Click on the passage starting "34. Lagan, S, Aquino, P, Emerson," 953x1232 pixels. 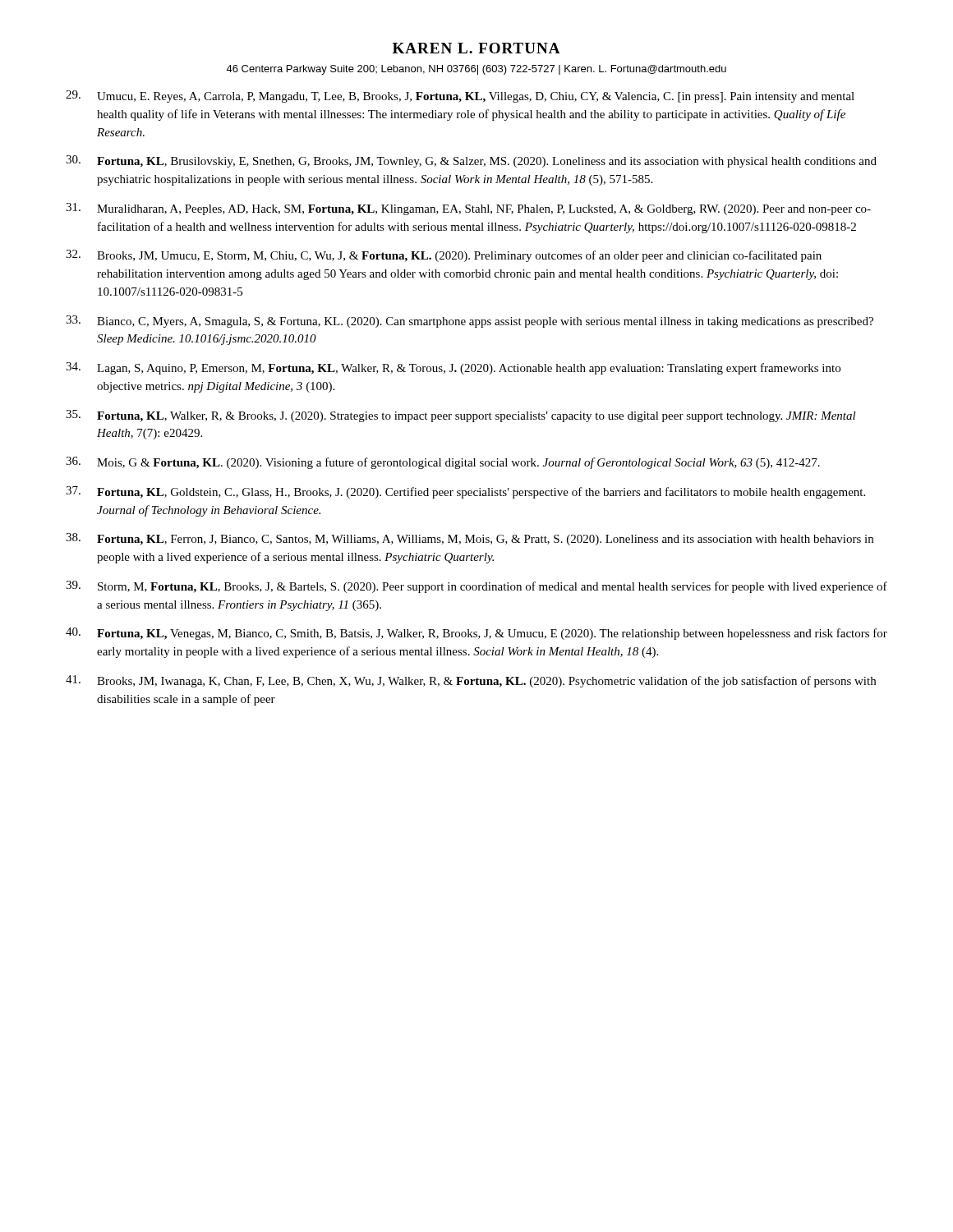coord(476,378)
